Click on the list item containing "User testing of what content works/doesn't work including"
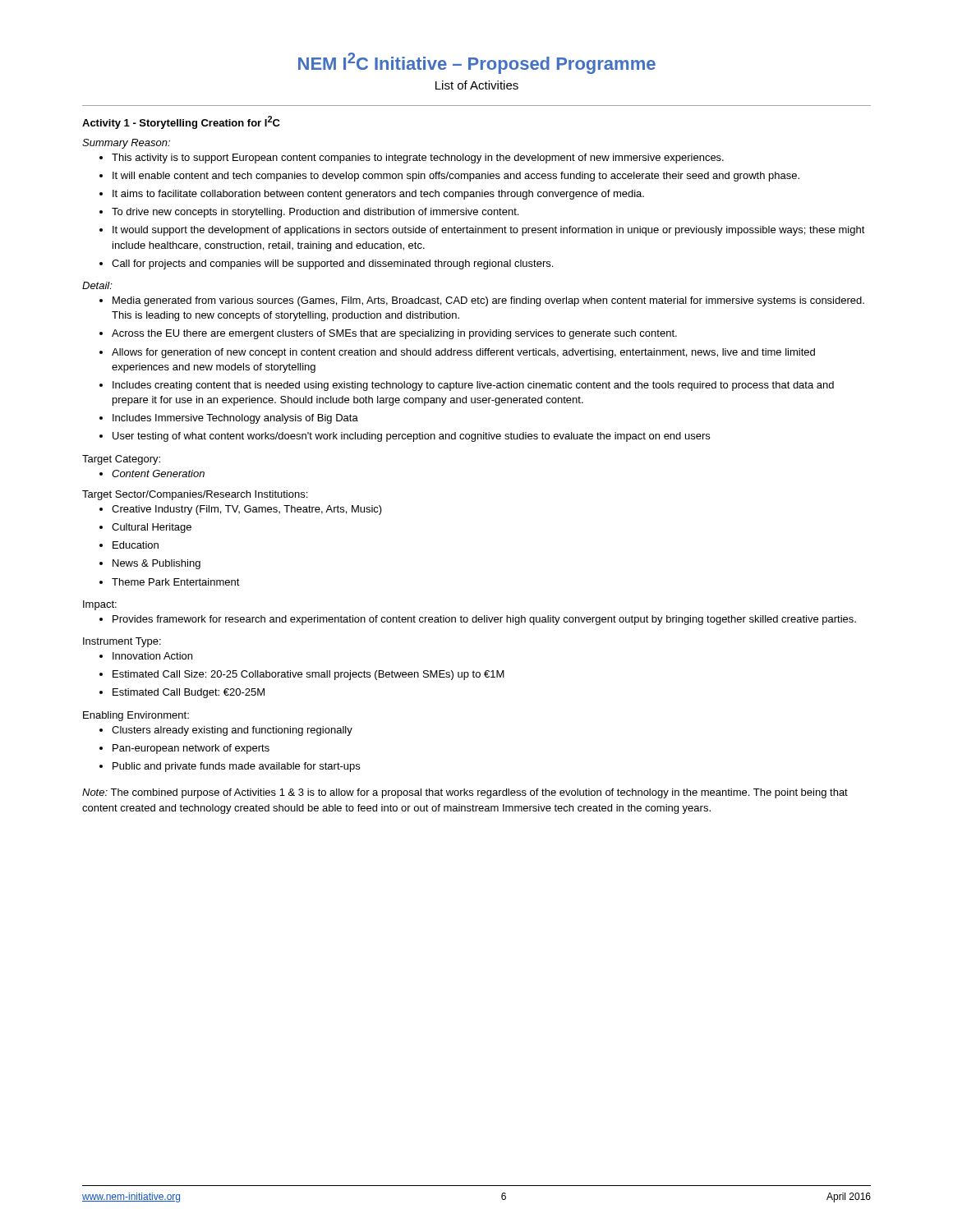Viewport: 953px width, 1232px height. coord(476,437)
